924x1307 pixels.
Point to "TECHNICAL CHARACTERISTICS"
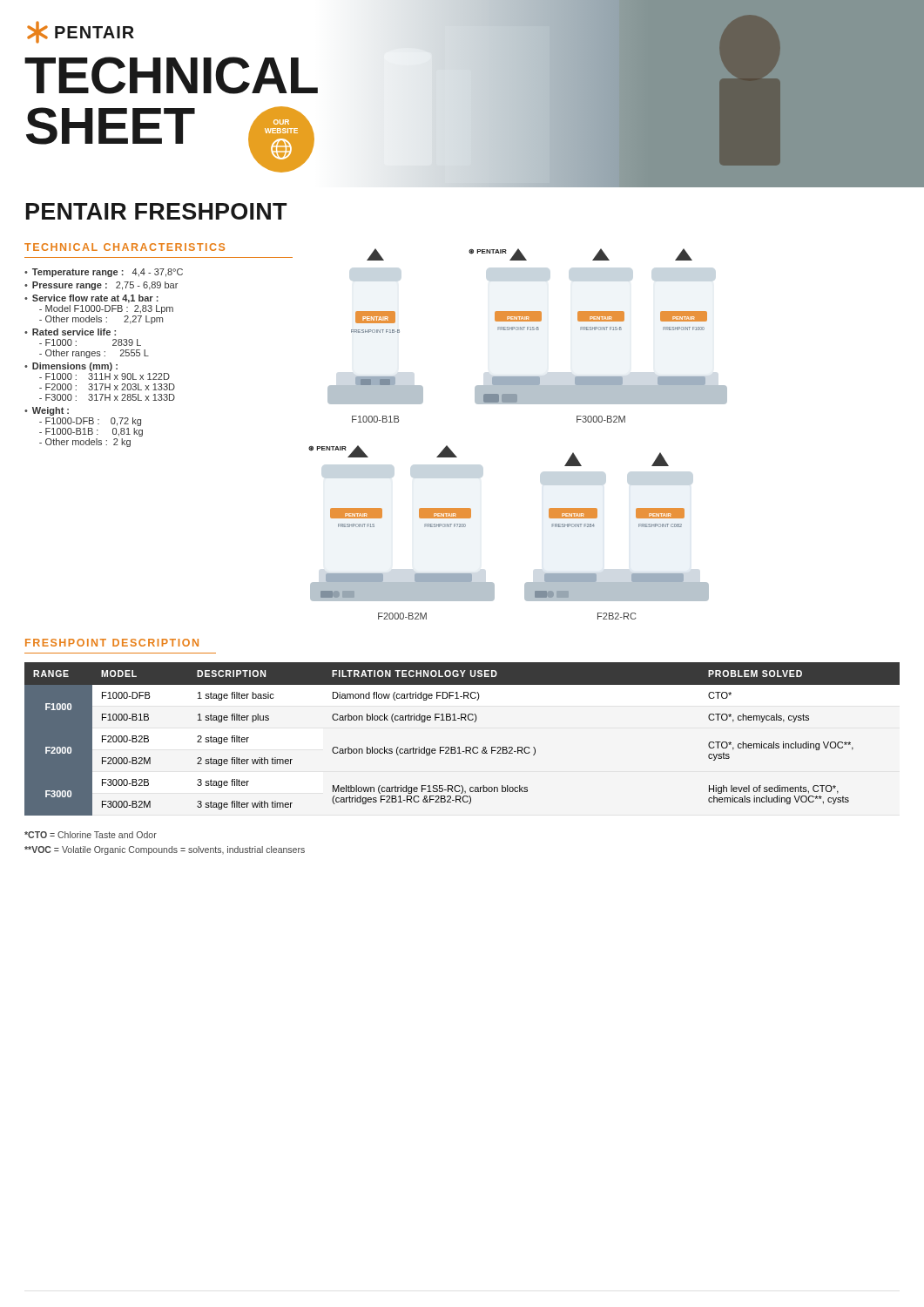[x=126, y=247]
